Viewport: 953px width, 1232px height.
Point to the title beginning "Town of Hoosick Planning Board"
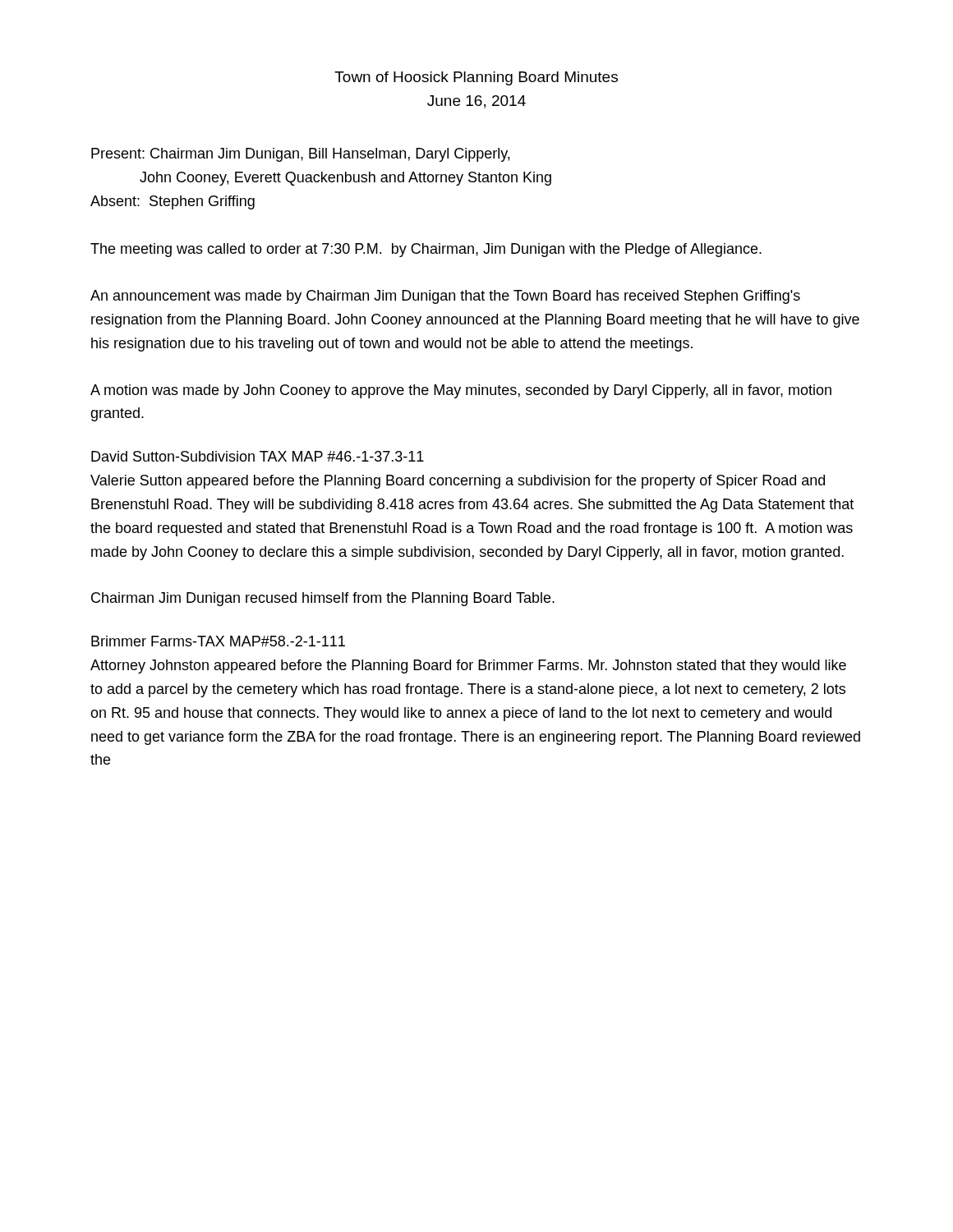476,88
